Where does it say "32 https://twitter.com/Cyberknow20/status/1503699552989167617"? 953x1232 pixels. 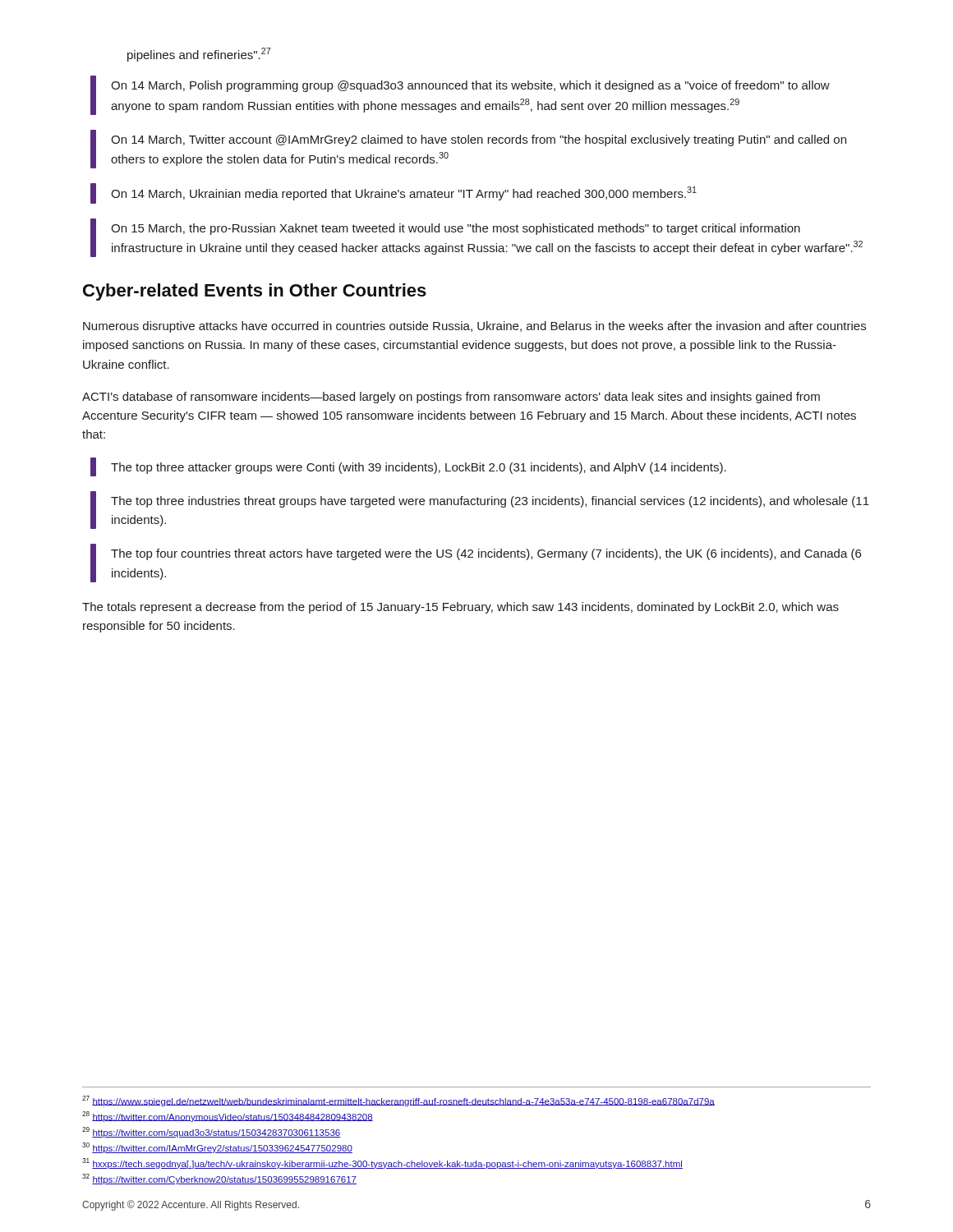(219, 1178)
